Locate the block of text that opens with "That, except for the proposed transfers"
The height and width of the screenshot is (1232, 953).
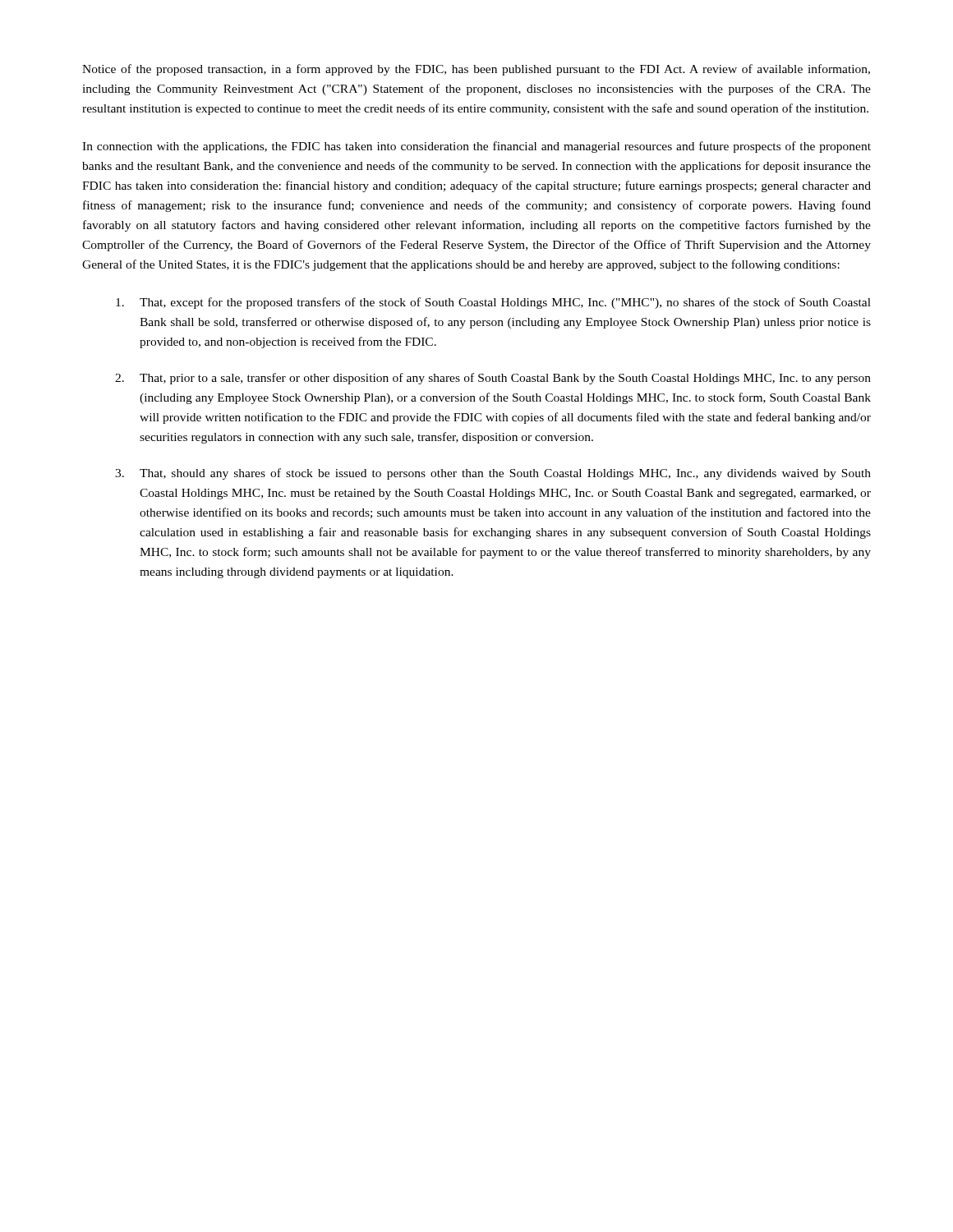point(493,322)
